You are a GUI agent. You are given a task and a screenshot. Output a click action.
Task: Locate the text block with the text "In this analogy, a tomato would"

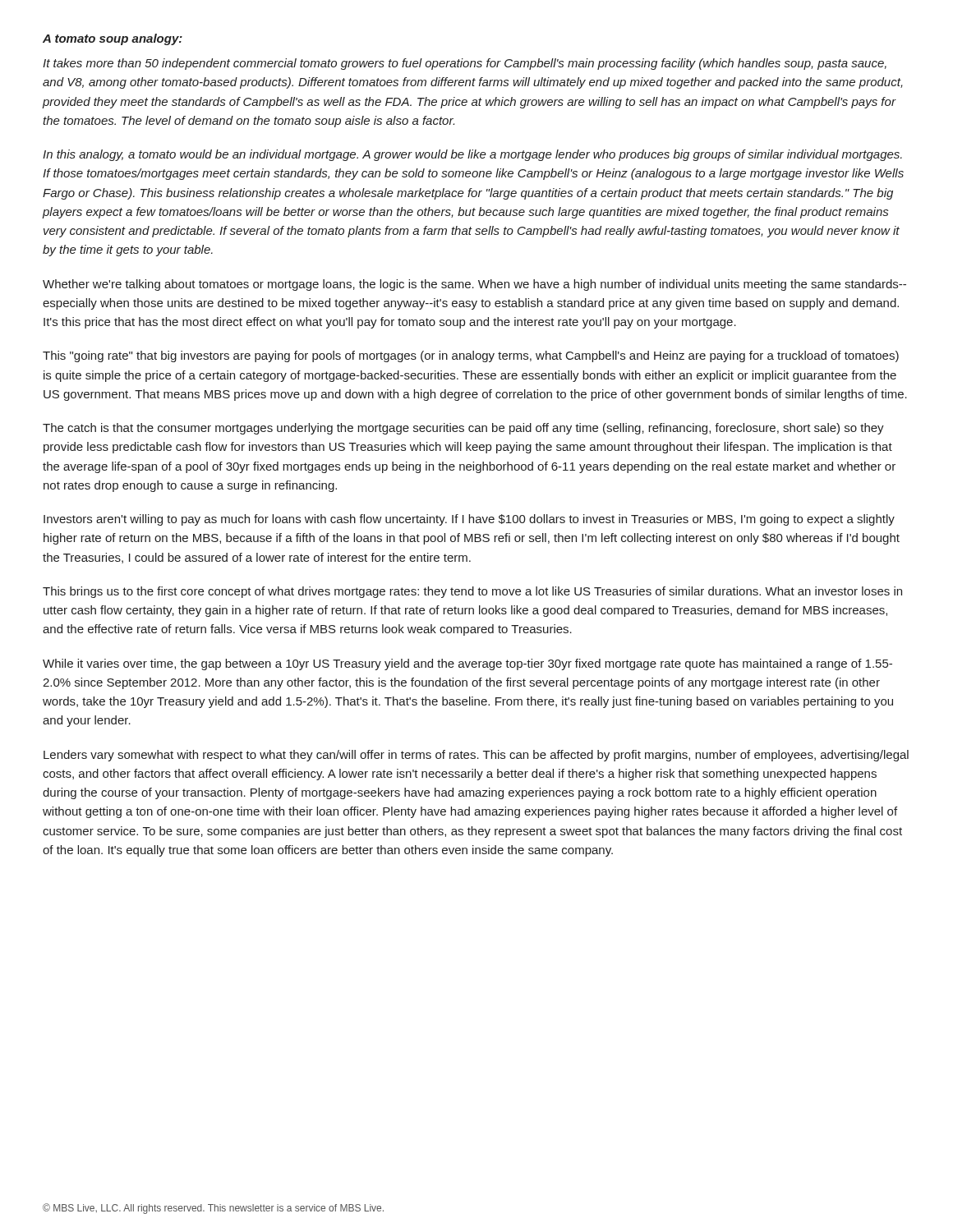(x=473, y=202)
